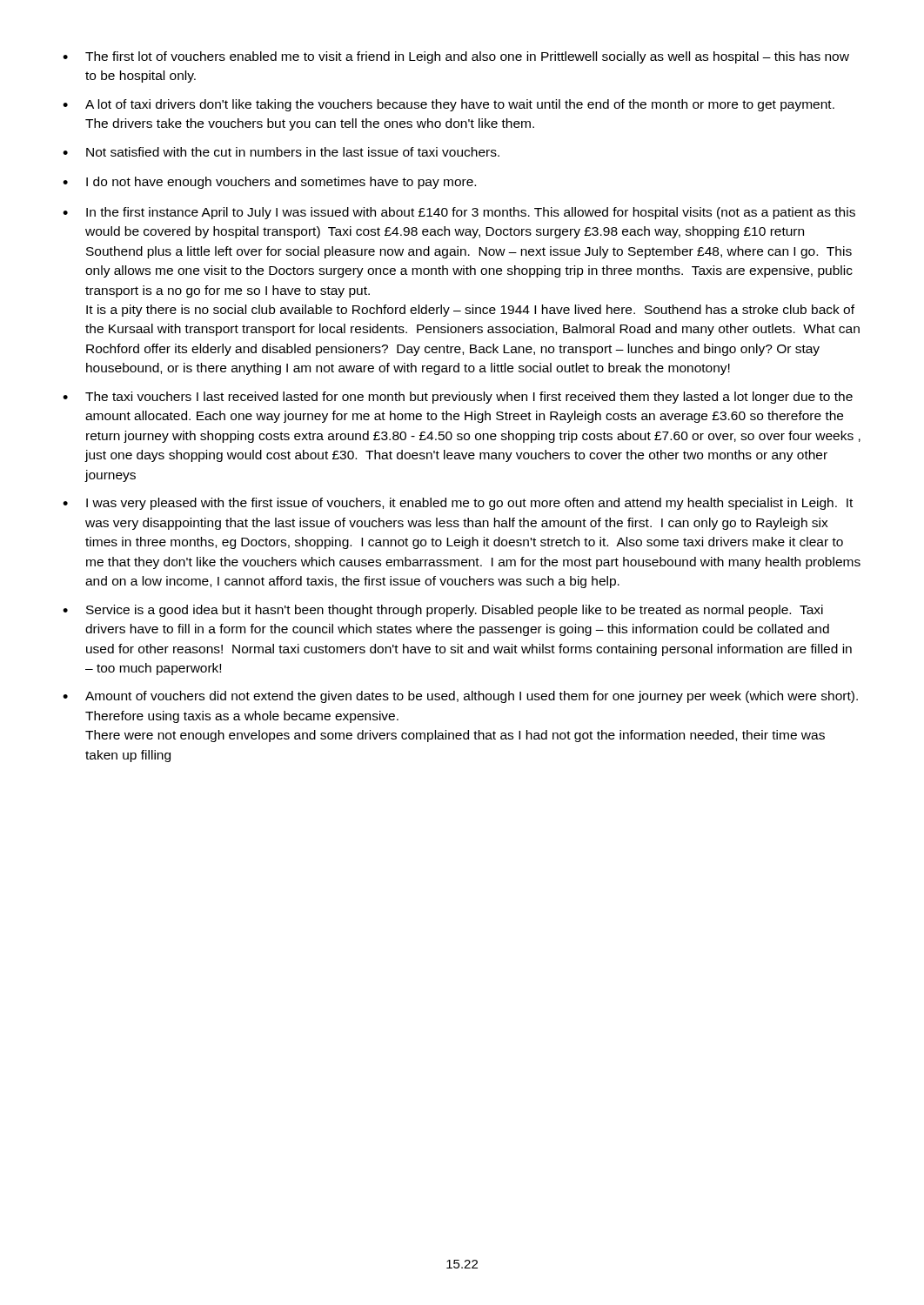Click the passage that begins "• I was very"

point(462,542)
